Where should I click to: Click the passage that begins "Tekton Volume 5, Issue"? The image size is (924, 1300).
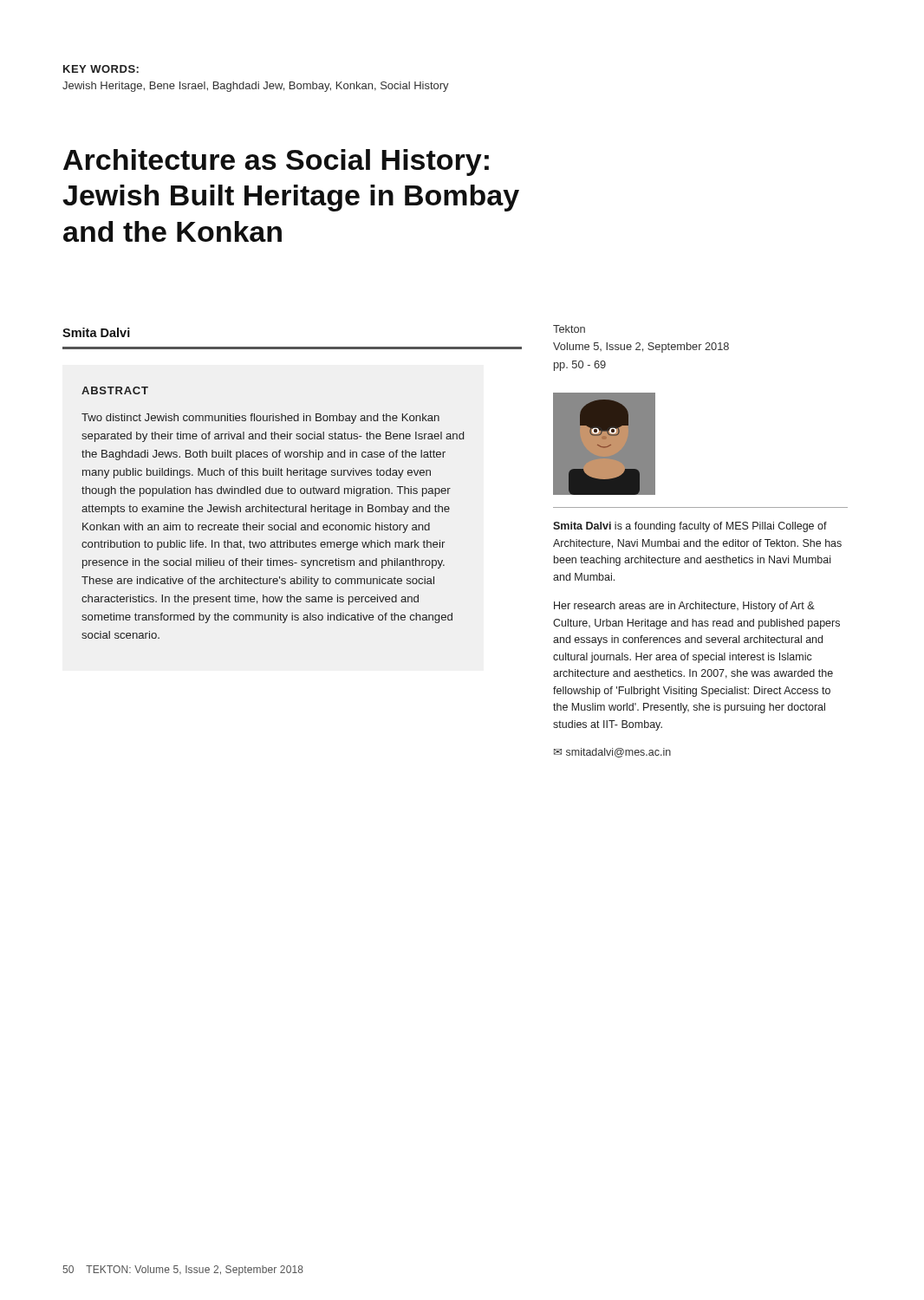[x=641, y=347]
